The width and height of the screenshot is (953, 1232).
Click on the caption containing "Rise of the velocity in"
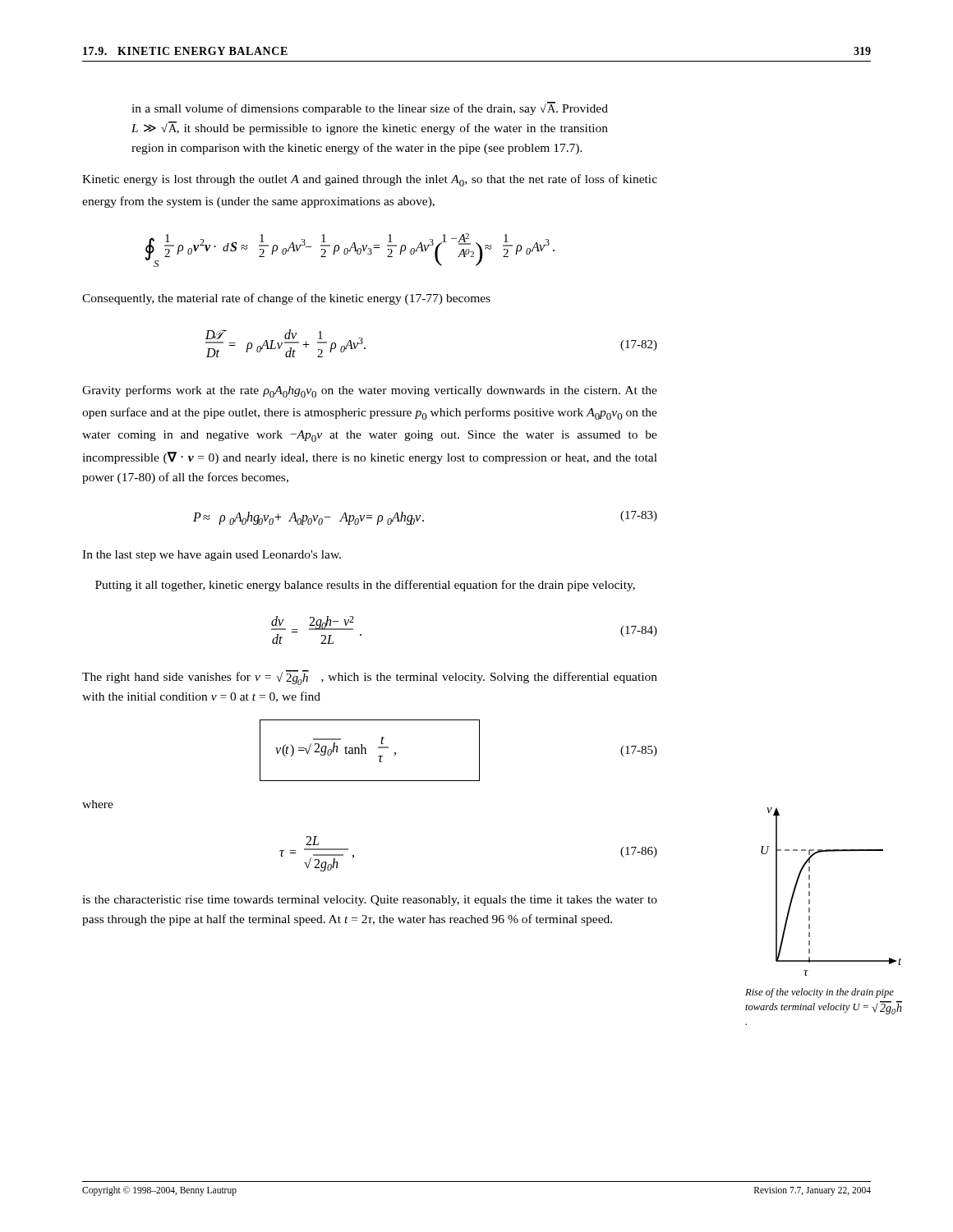[x=833, y=1007]
